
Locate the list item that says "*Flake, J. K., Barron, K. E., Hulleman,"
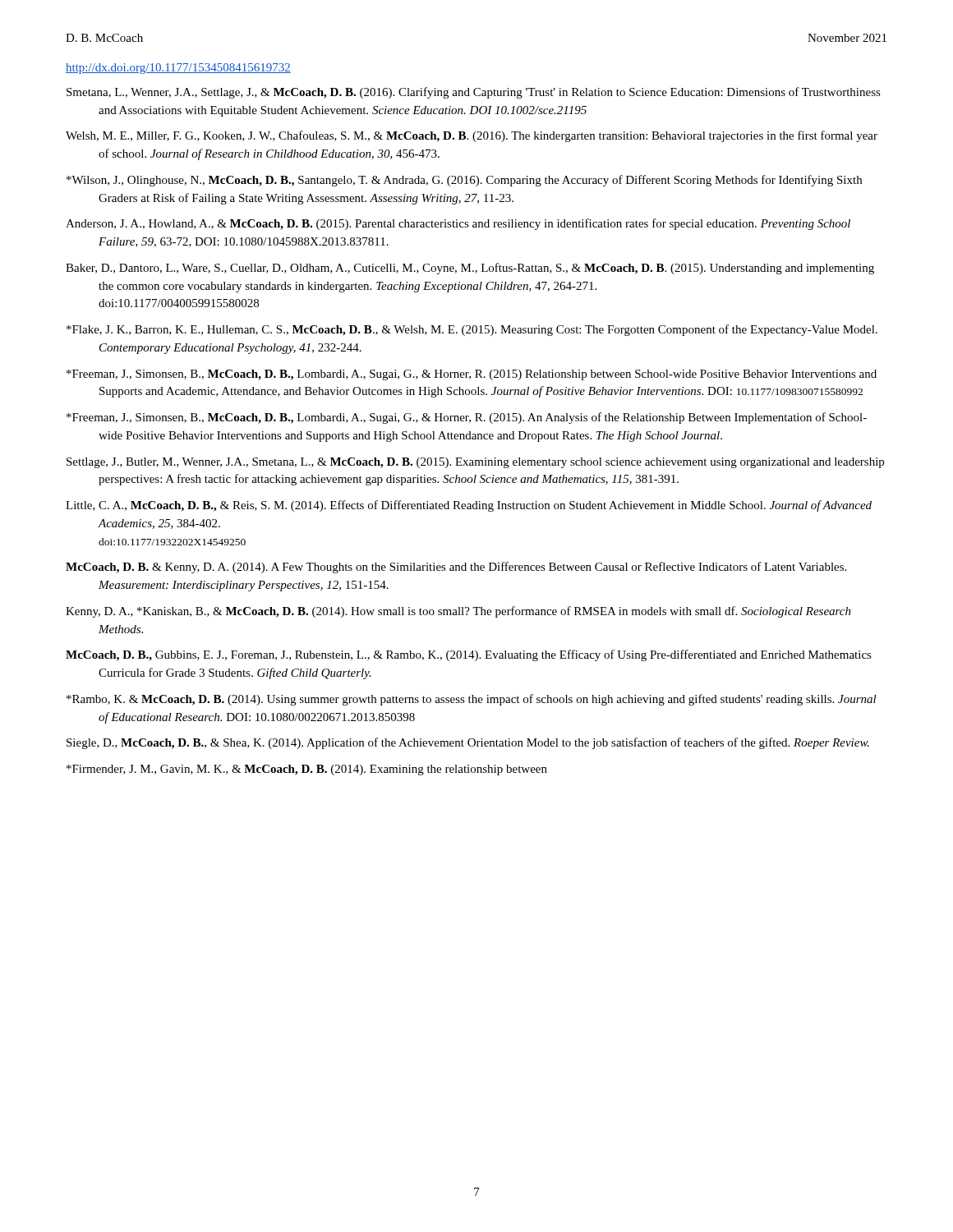click(x=472, y=338)
